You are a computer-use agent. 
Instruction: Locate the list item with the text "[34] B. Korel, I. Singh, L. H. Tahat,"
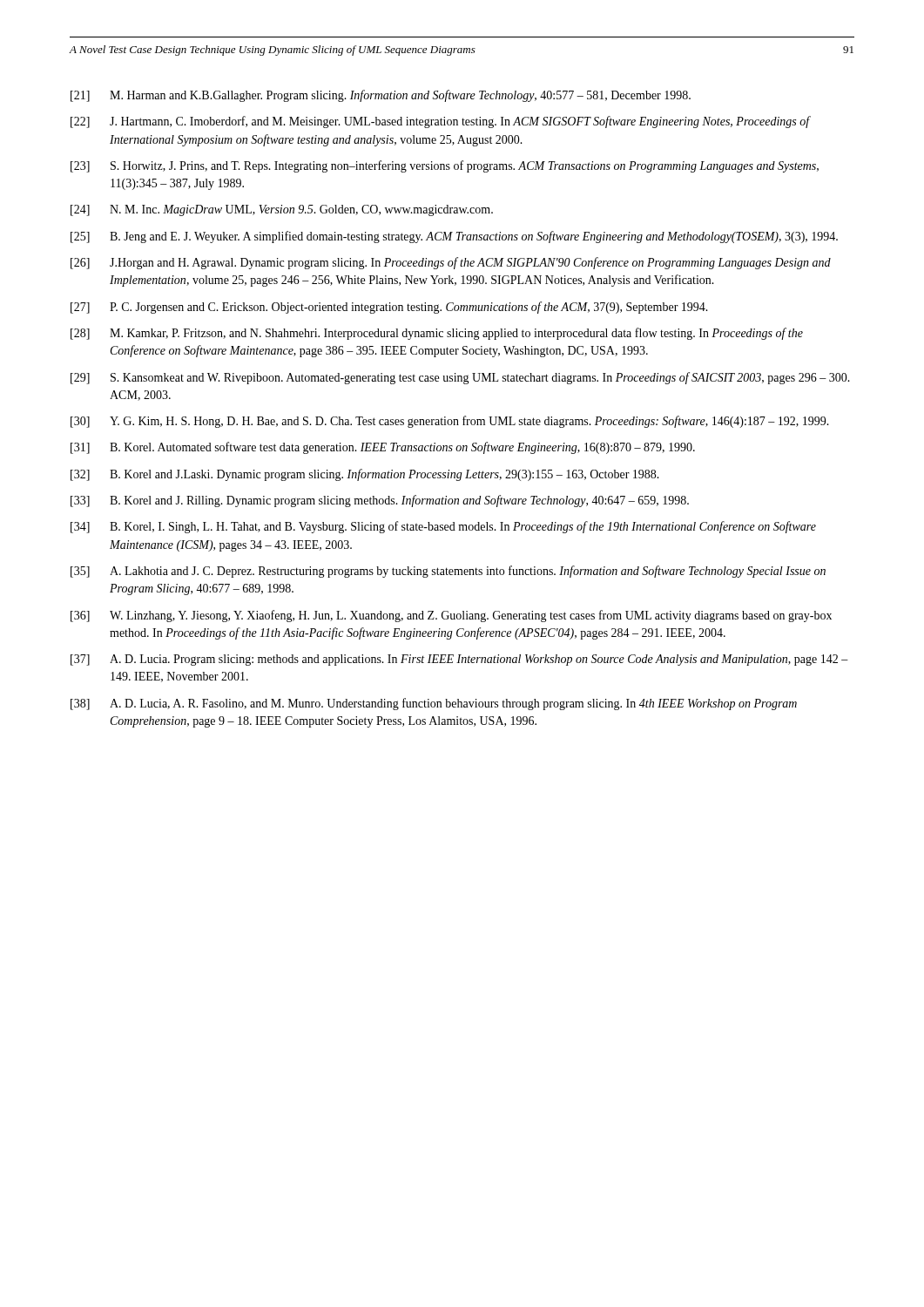tap(462, 536)
